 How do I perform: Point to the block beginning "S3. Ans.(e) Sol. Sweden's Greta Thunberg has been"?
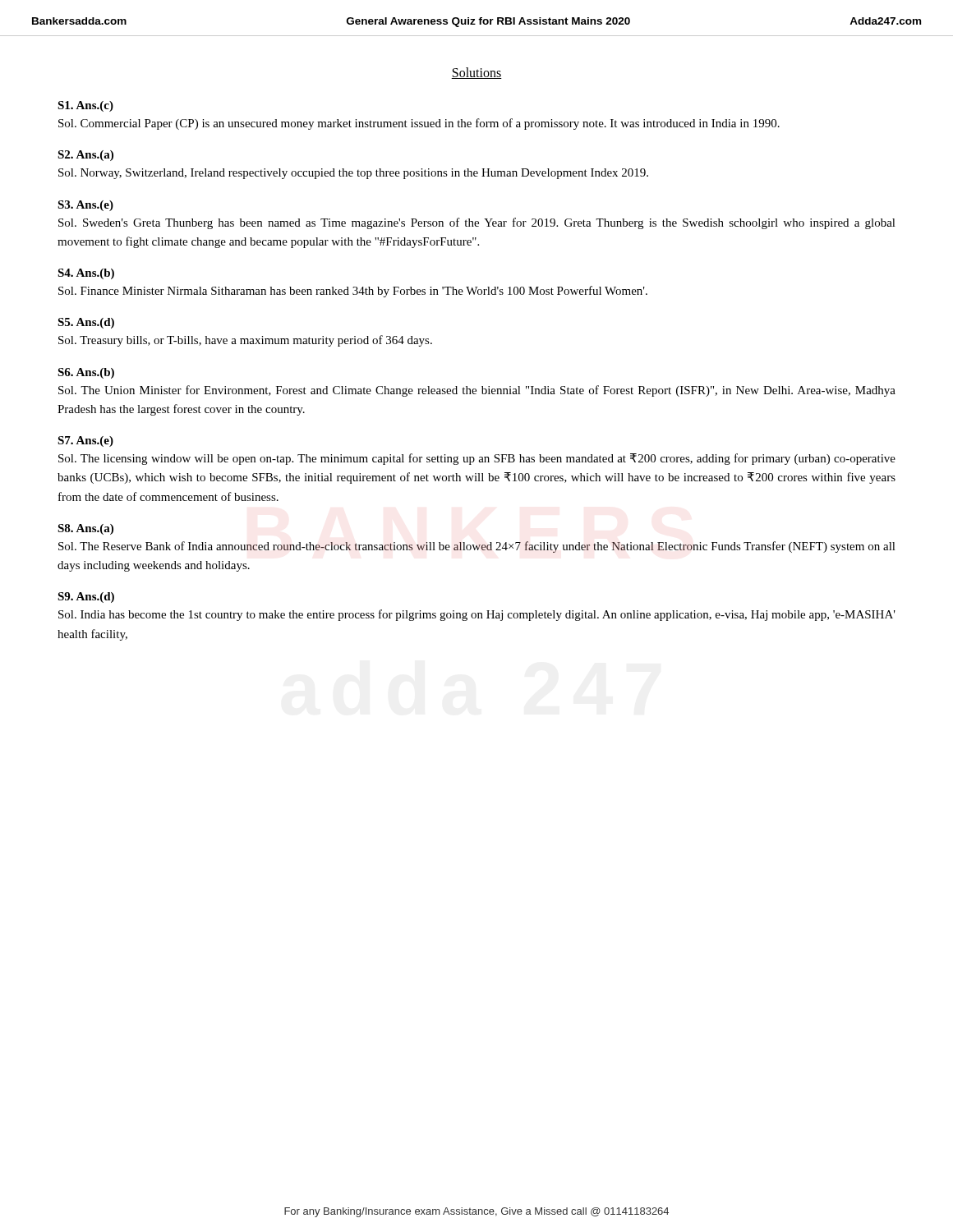pos(476,224)
